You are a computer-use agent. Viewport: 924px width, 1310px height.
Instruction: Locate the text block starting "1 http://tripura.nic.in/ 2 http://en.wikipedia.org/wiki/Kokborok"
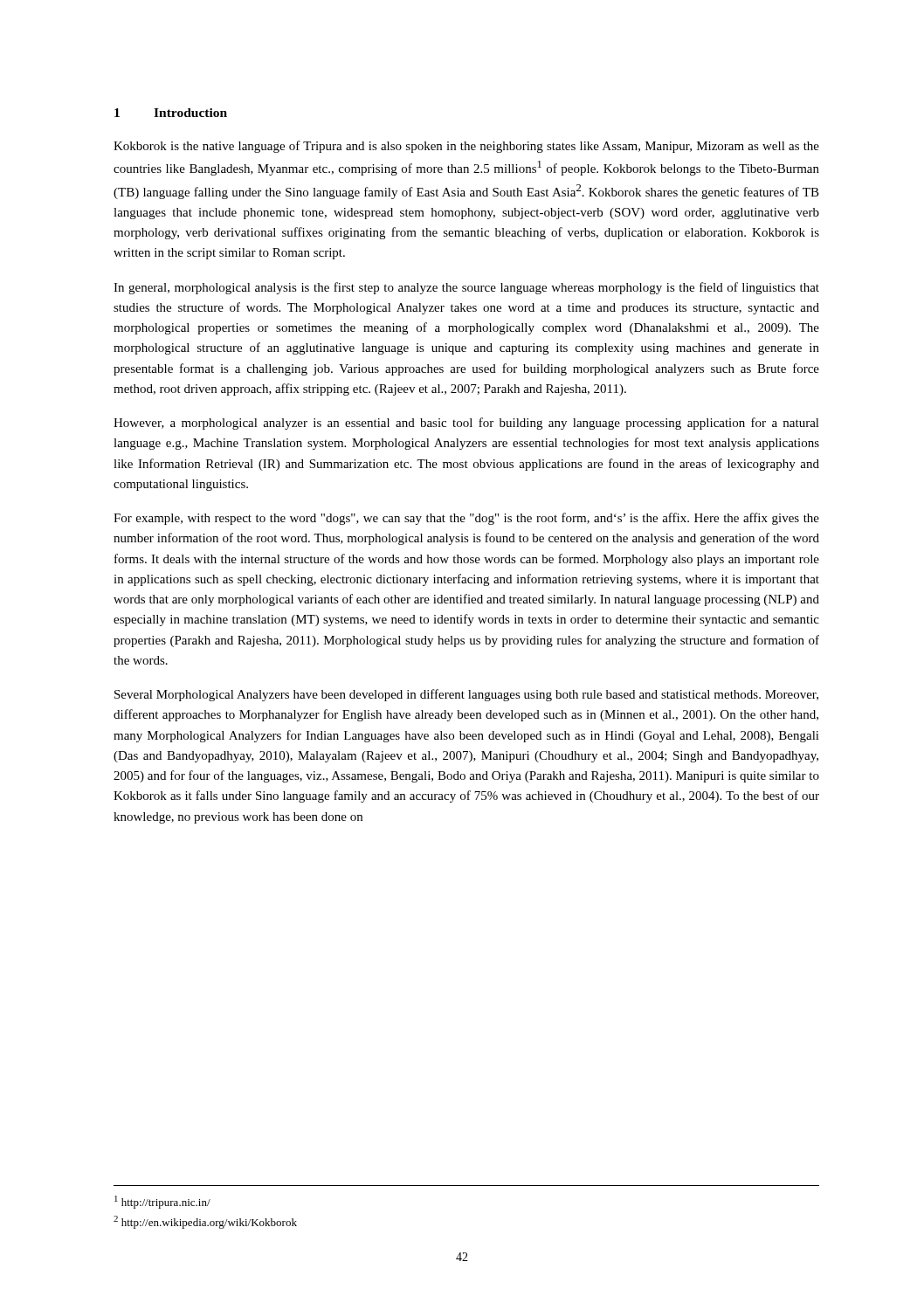[162, 1202]
